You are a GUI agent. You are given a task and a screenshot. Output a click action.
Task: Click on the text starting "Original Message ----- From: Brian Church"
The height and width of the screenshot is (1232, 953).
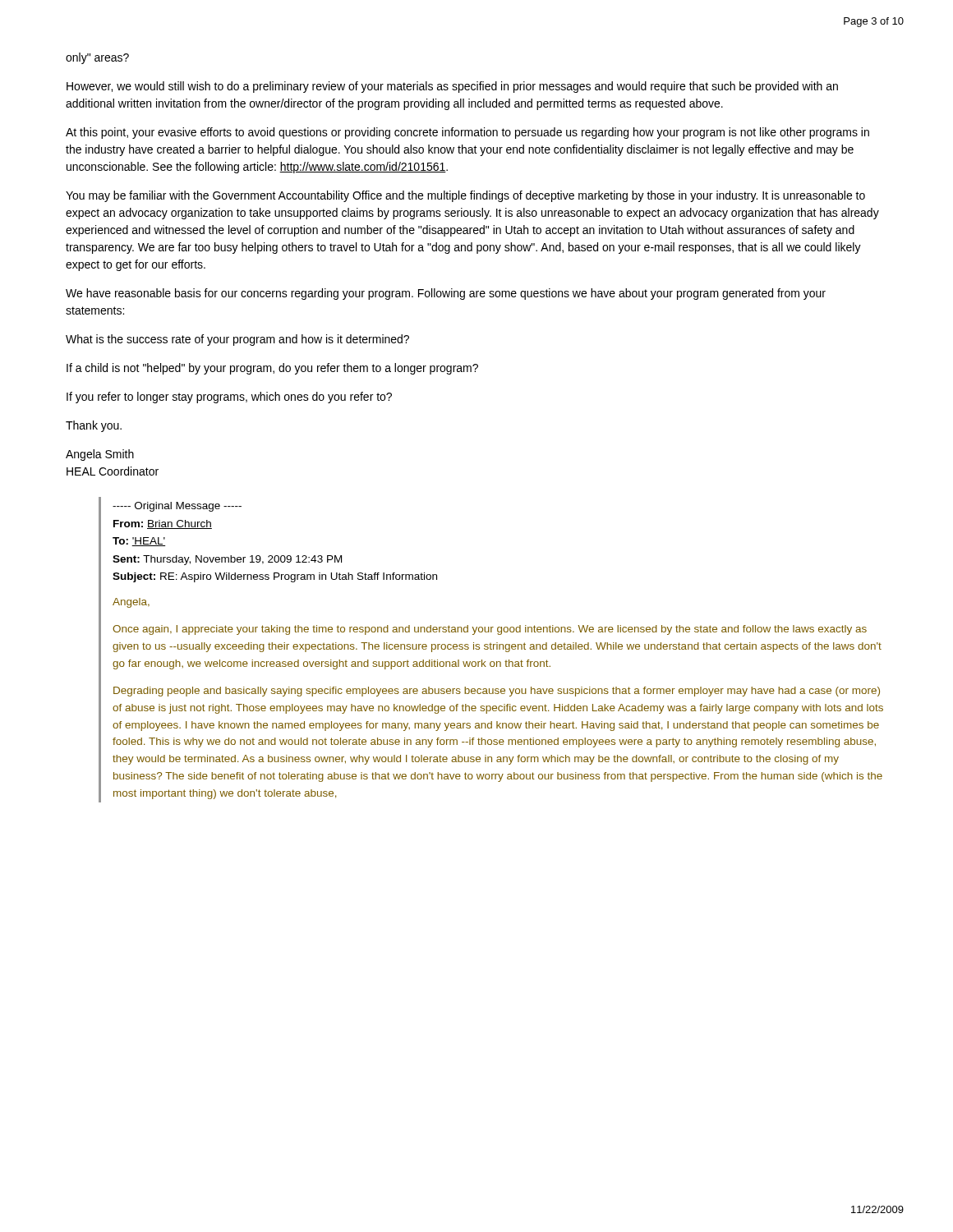click(177, 507)
